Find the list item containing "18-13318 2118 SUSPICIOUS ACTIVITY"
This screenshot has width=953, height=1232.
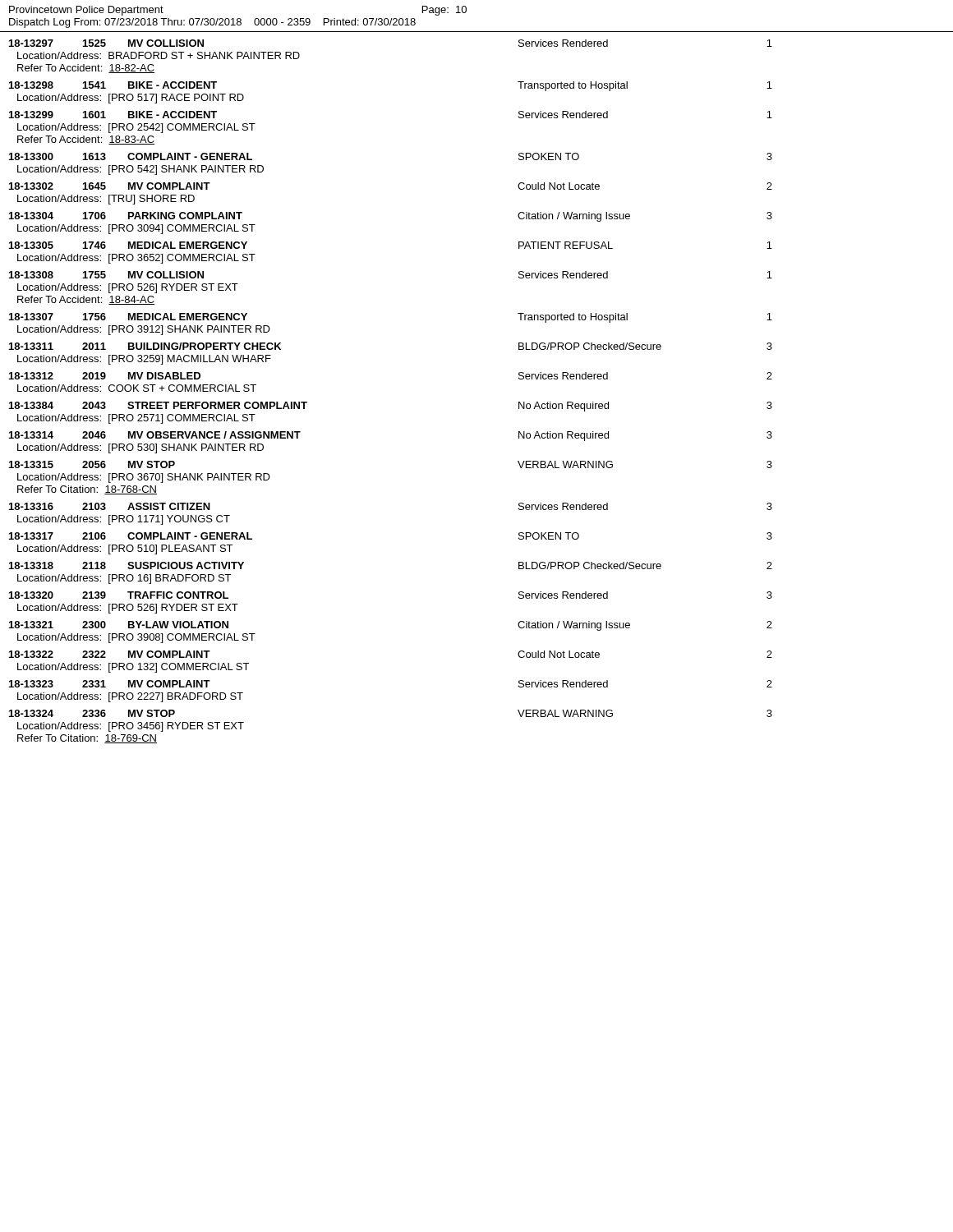click(32, 565)
